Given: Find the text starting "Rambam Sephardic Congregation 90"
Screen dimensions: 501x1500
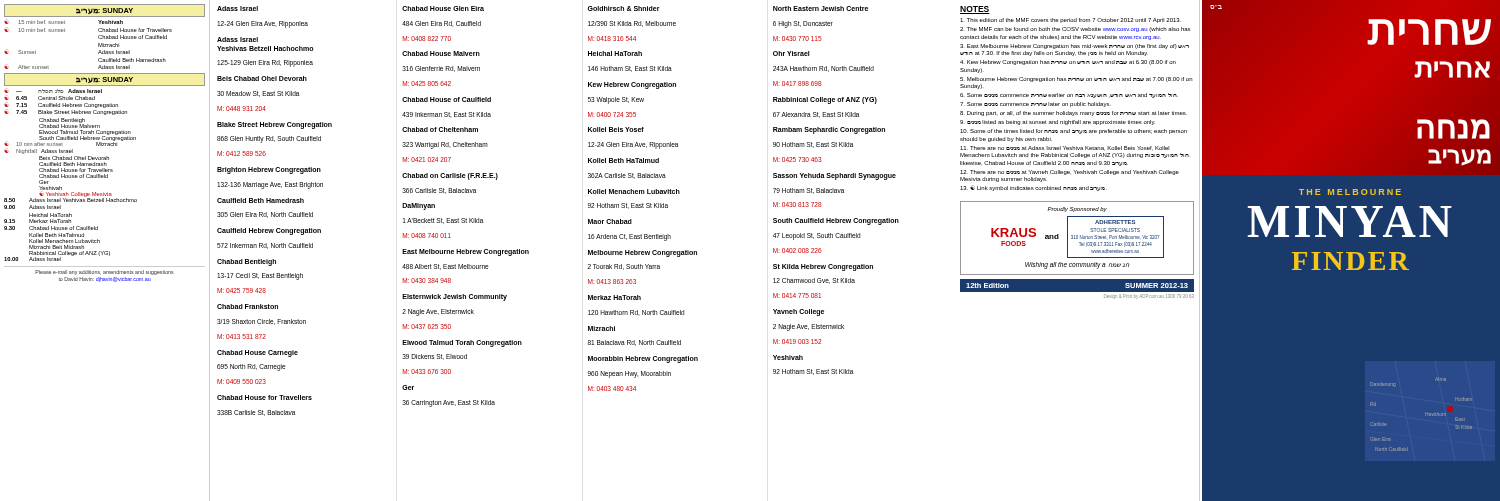Looking at the screenshot, I should [860, 145].
